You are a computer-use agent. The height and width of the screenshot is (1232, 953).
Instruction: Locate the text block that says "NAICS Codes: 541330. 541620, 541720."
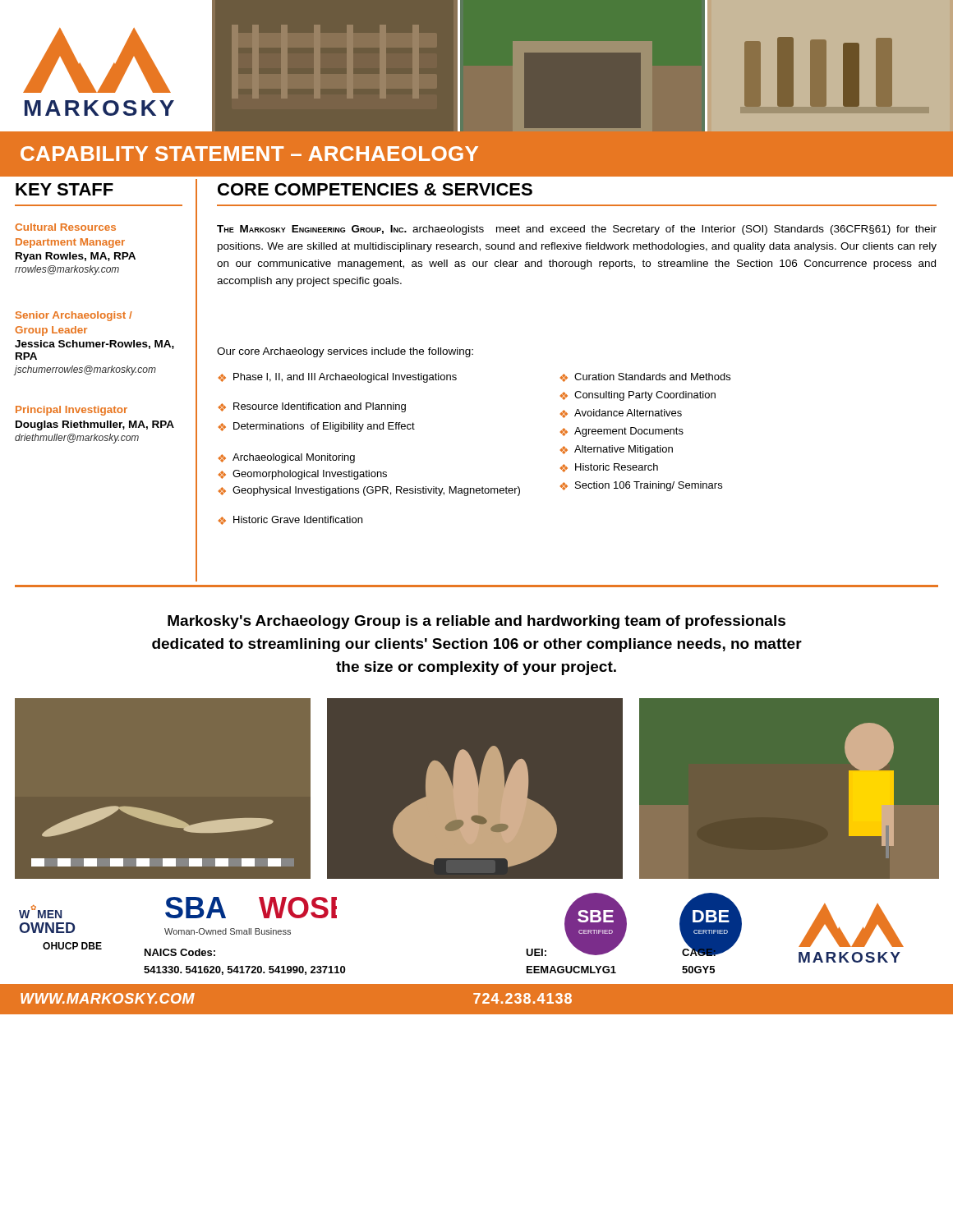pos(245,961)
